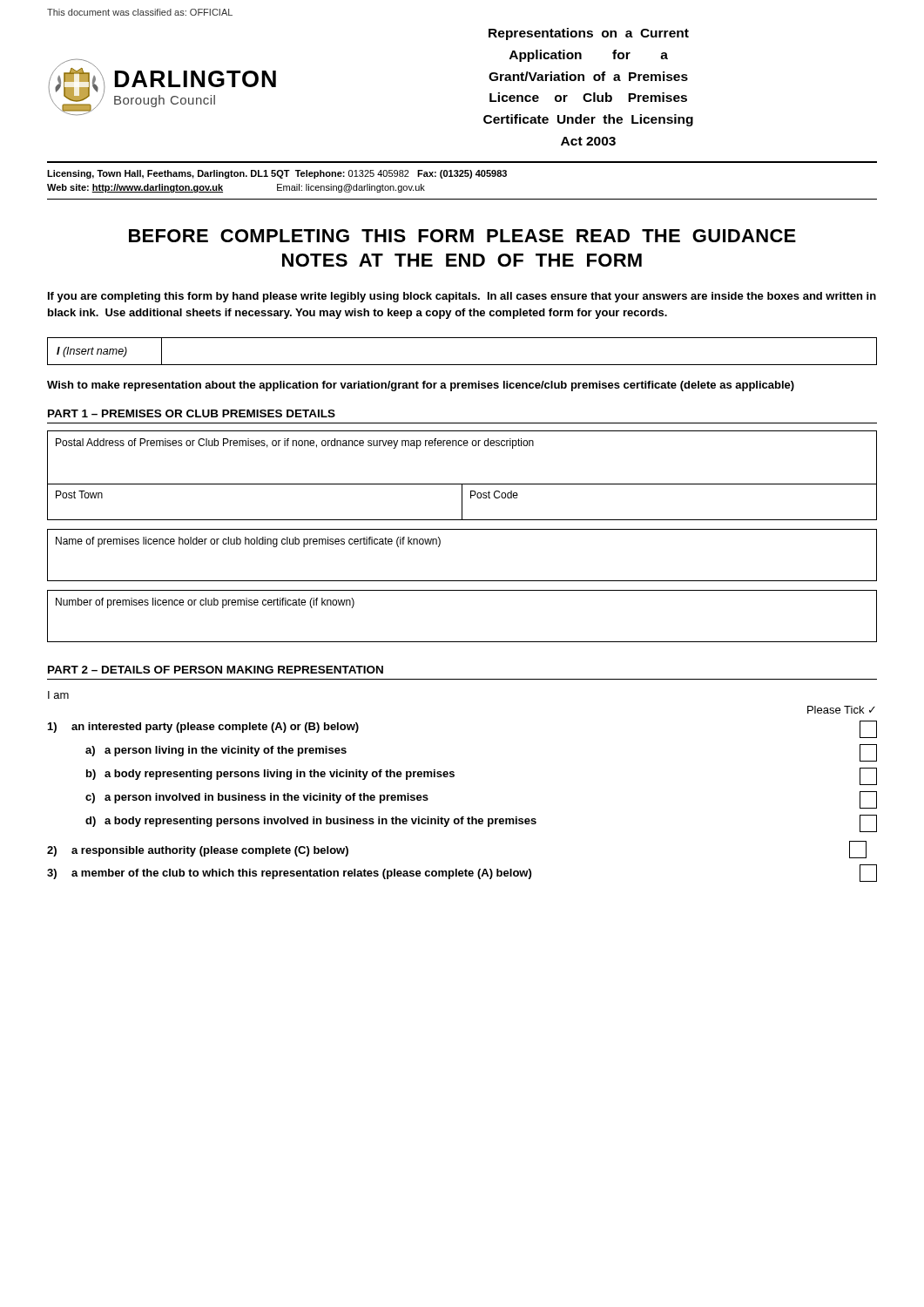This screenshot has height=1307, width=924.
Task: Navigate to the block starting "c) a person"
Action: tap(270, 799)
